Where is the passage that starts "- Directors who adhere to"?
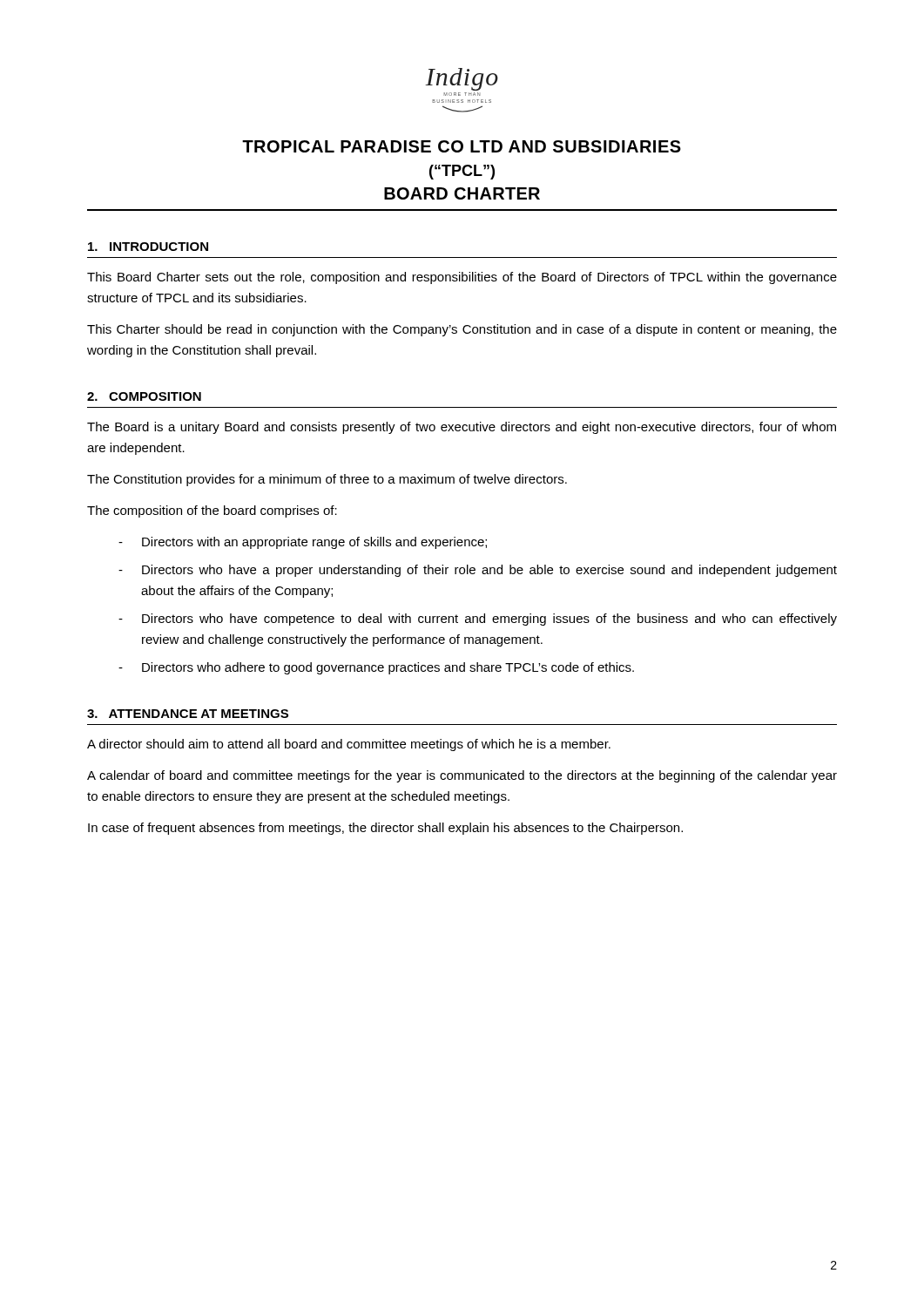Screen dimensions: 1307x924 point(377,667)
